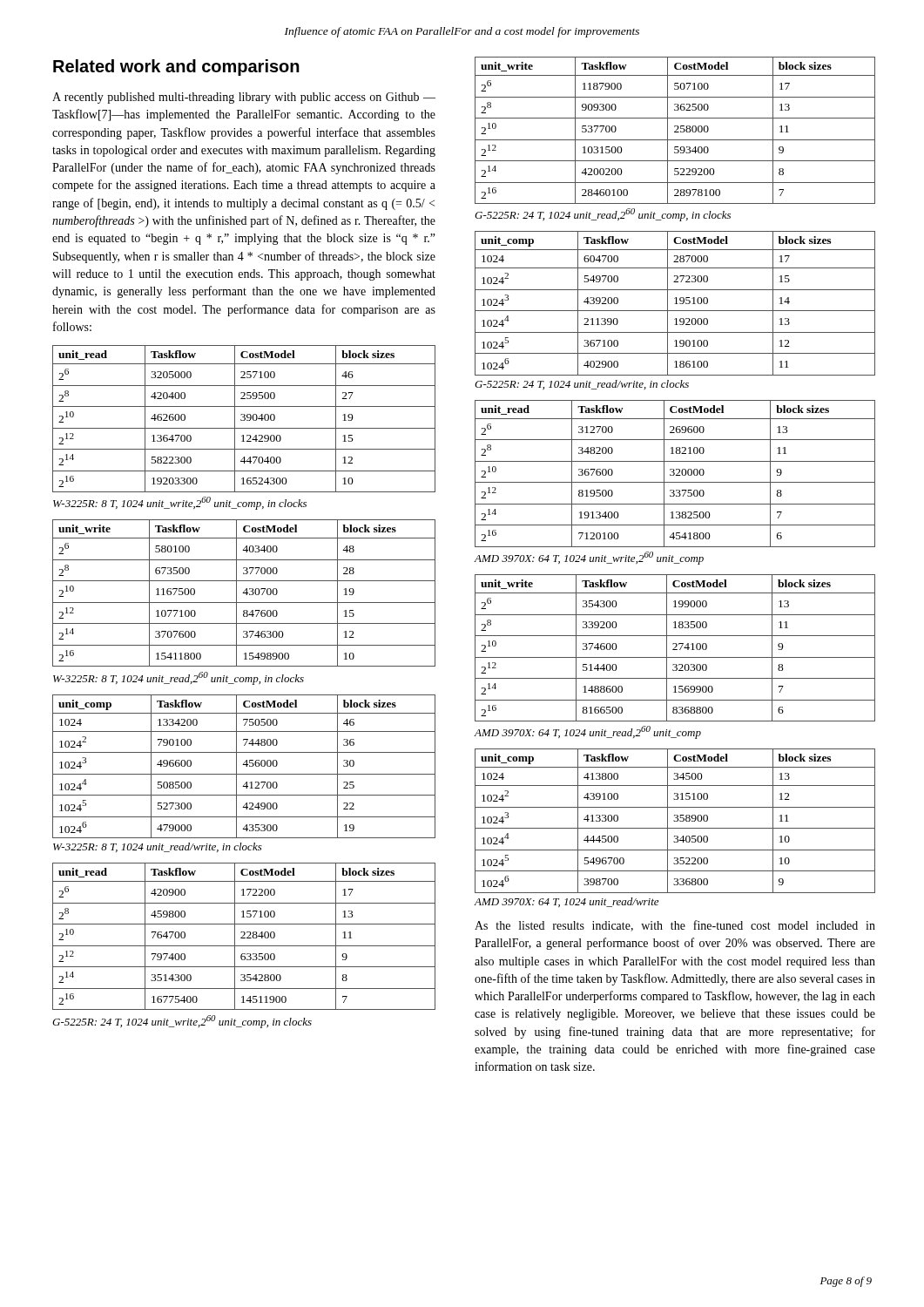Click on the text block with the text "As the listed results indicate, with"
Screen dimensions: 1307x924
(675, 997)
